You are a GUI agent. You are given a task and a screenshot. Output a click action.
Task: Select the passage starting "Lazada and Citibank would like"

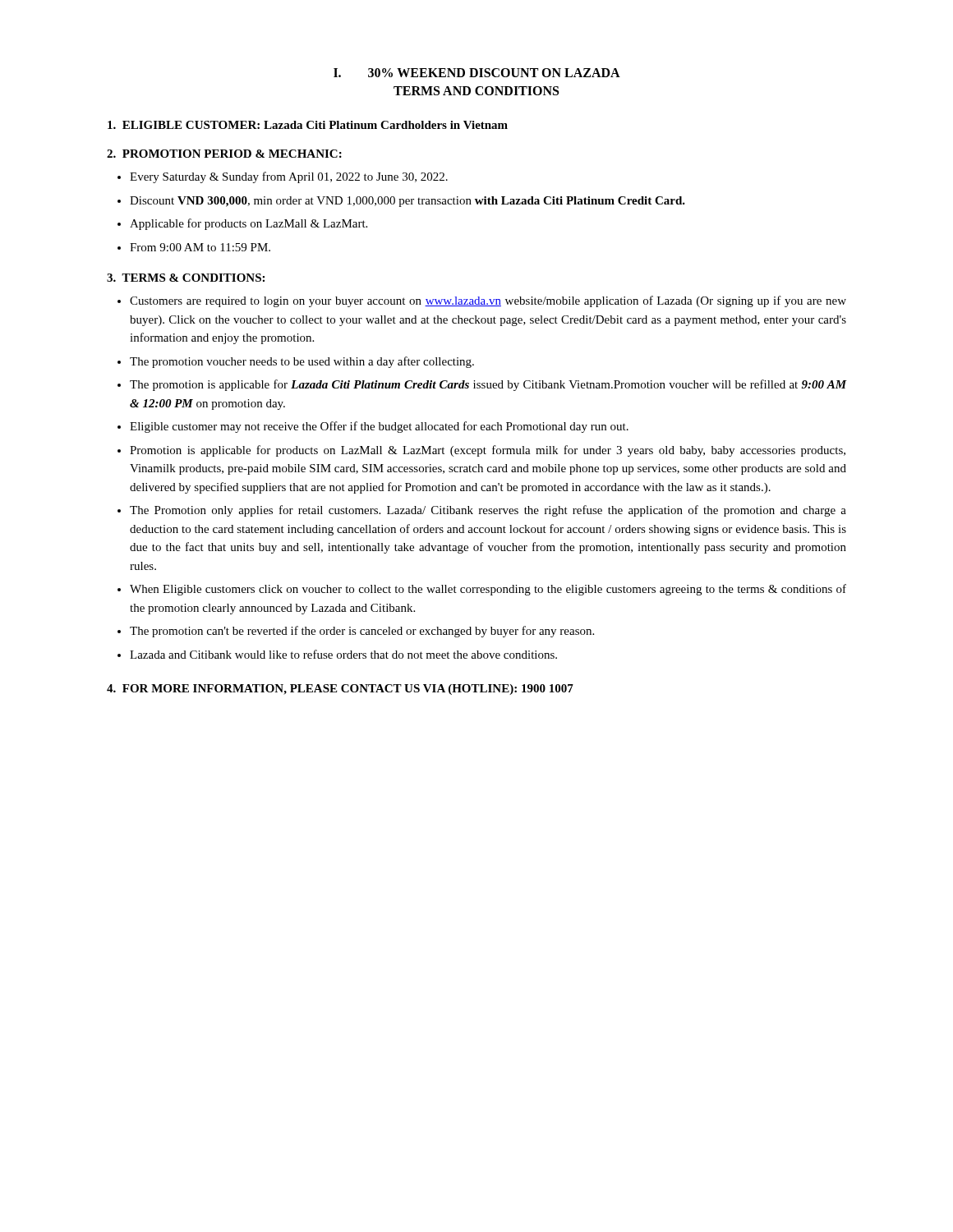pyautogui.click(x=344, y=654)
